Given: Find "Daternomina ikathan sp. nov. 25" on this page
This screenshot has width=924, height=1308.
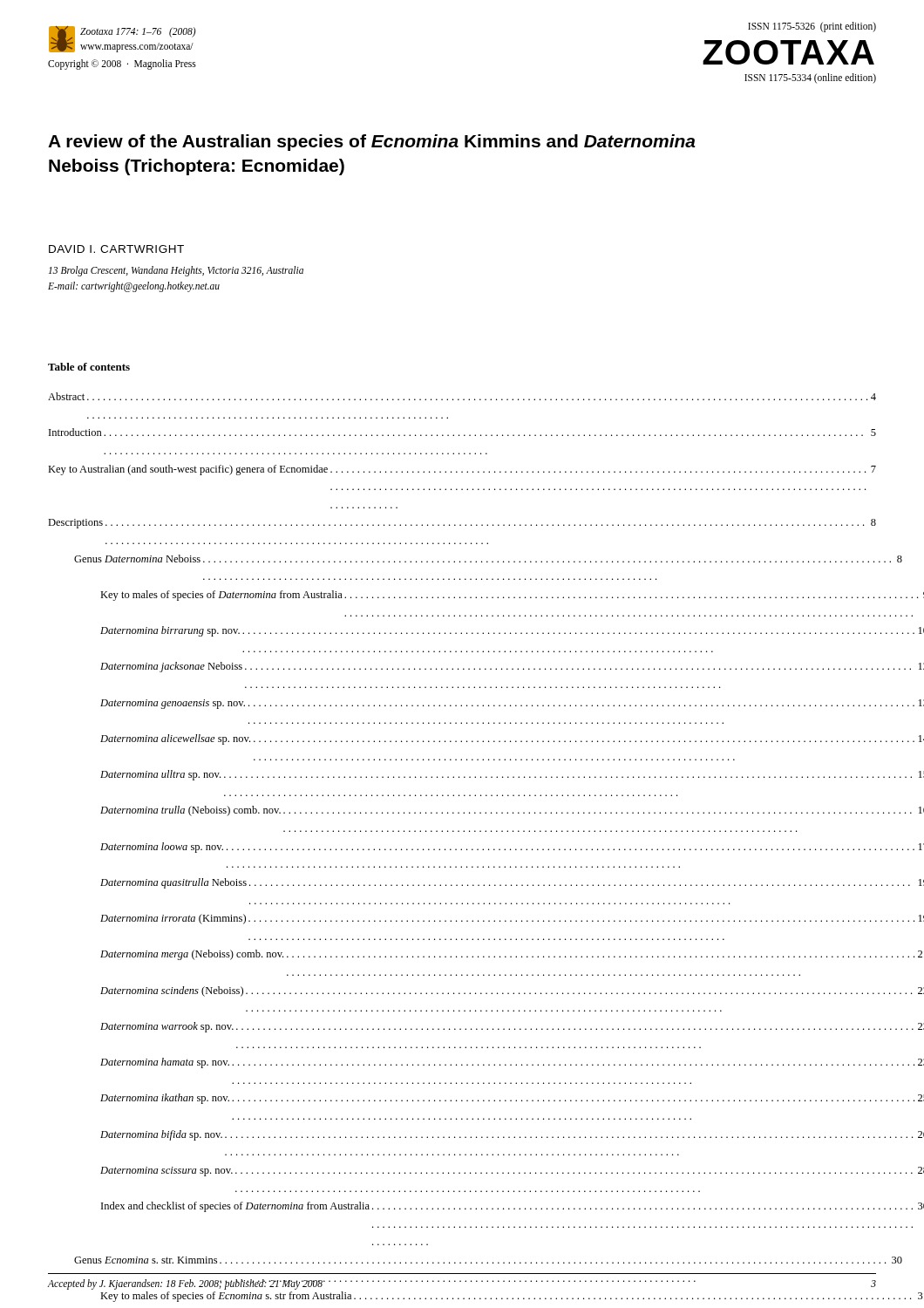Looking at the screenshot, I should (x=512, y=1107).
